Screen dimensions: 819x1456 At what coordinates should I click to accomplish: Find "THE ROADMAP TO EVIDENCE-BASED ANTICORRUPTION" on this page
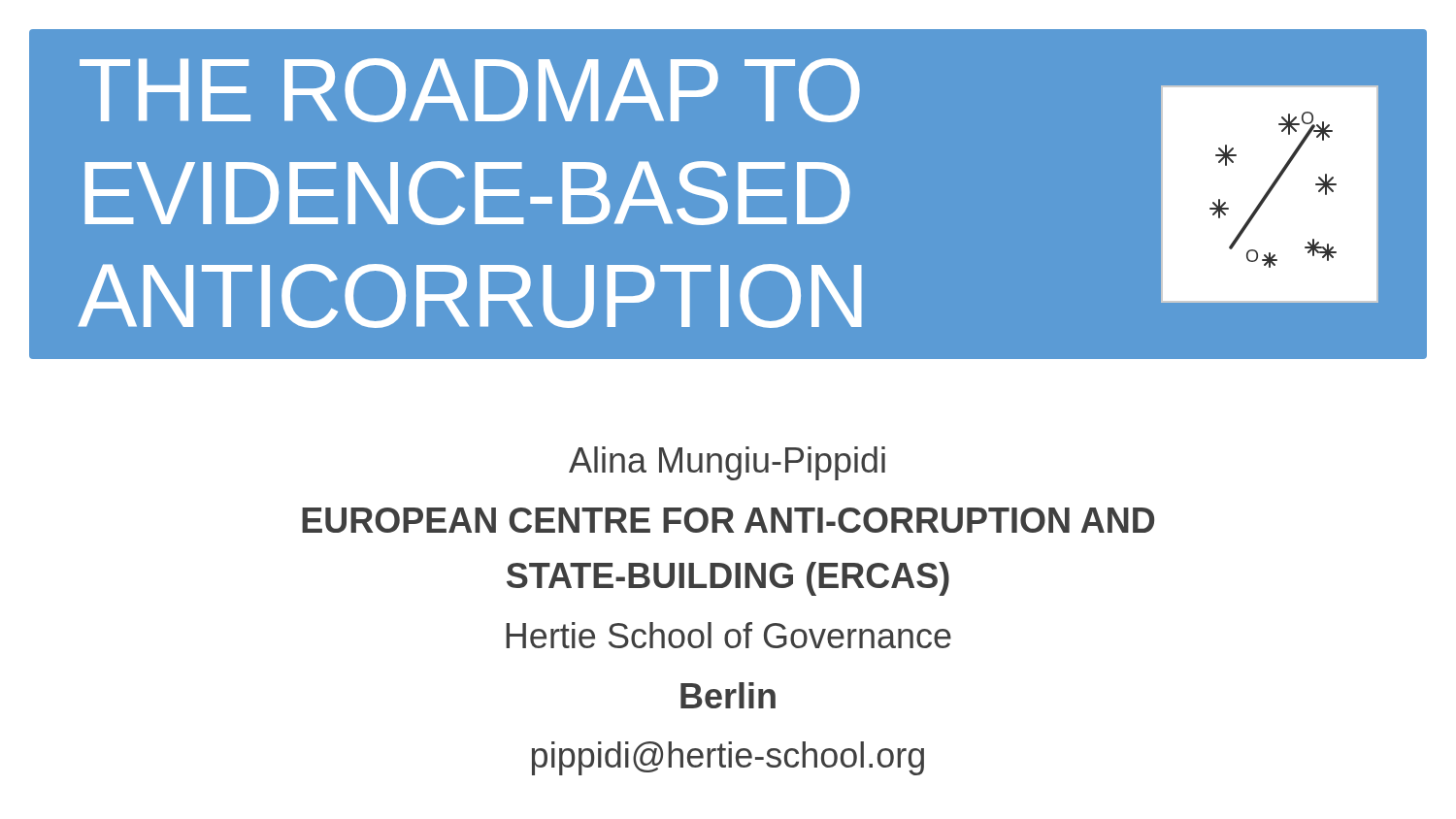[x=473, y=193]
